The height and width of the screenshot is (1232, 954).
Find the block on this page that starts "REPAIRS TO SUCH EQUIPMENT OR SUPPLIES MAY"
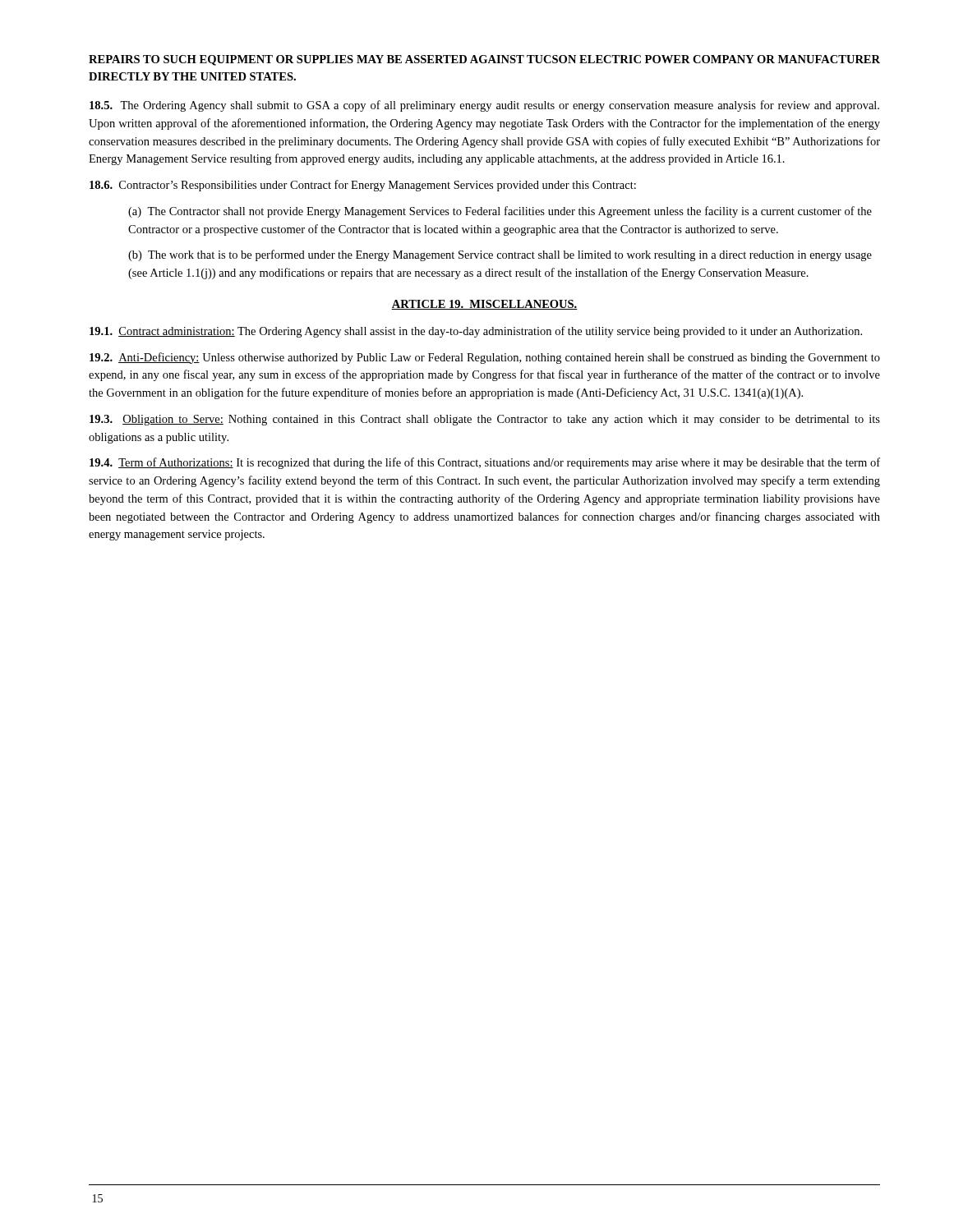point(484,68)
